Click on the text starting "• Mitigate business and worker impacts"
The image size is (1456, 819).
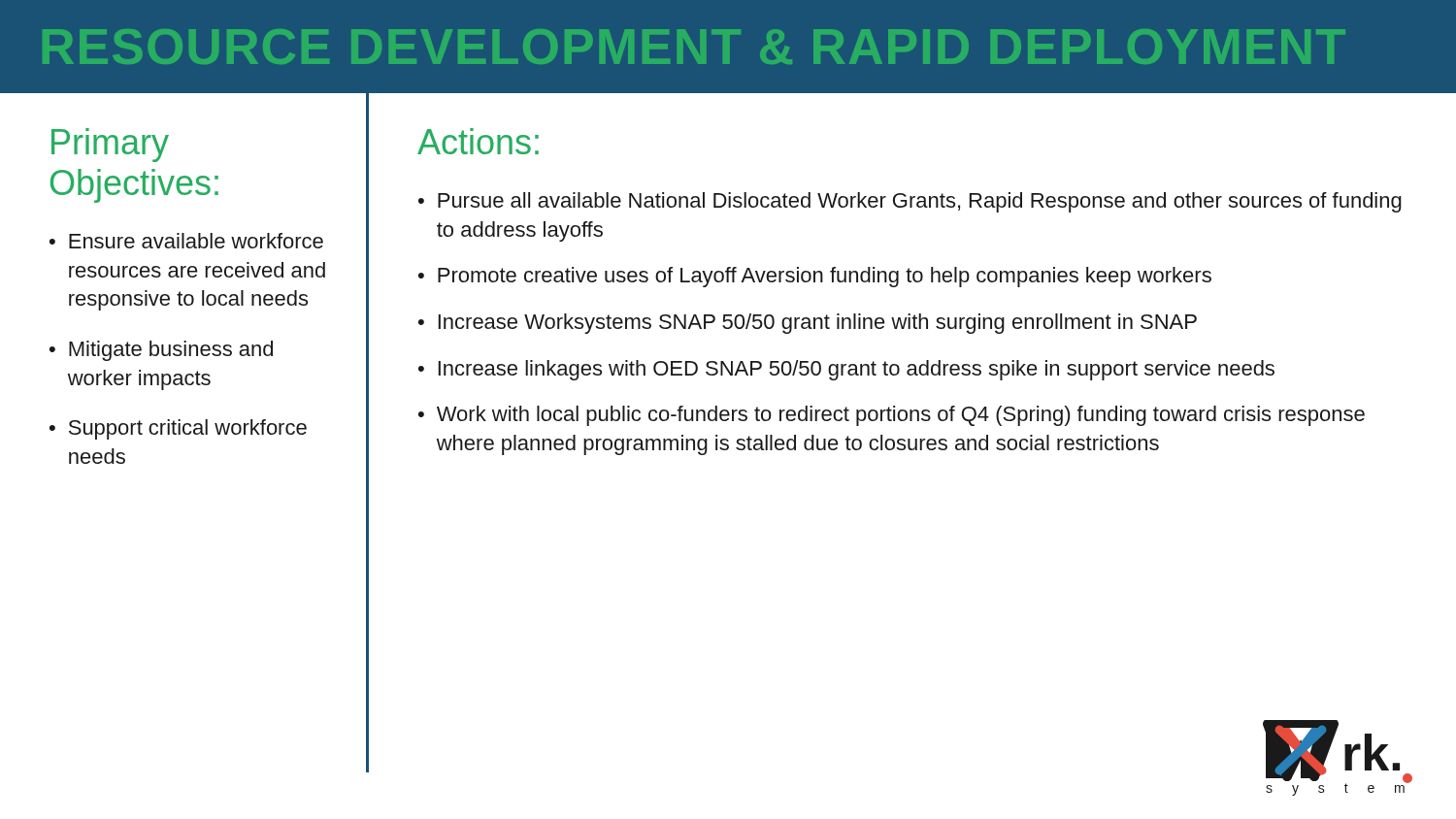click(x=193, y=364)
